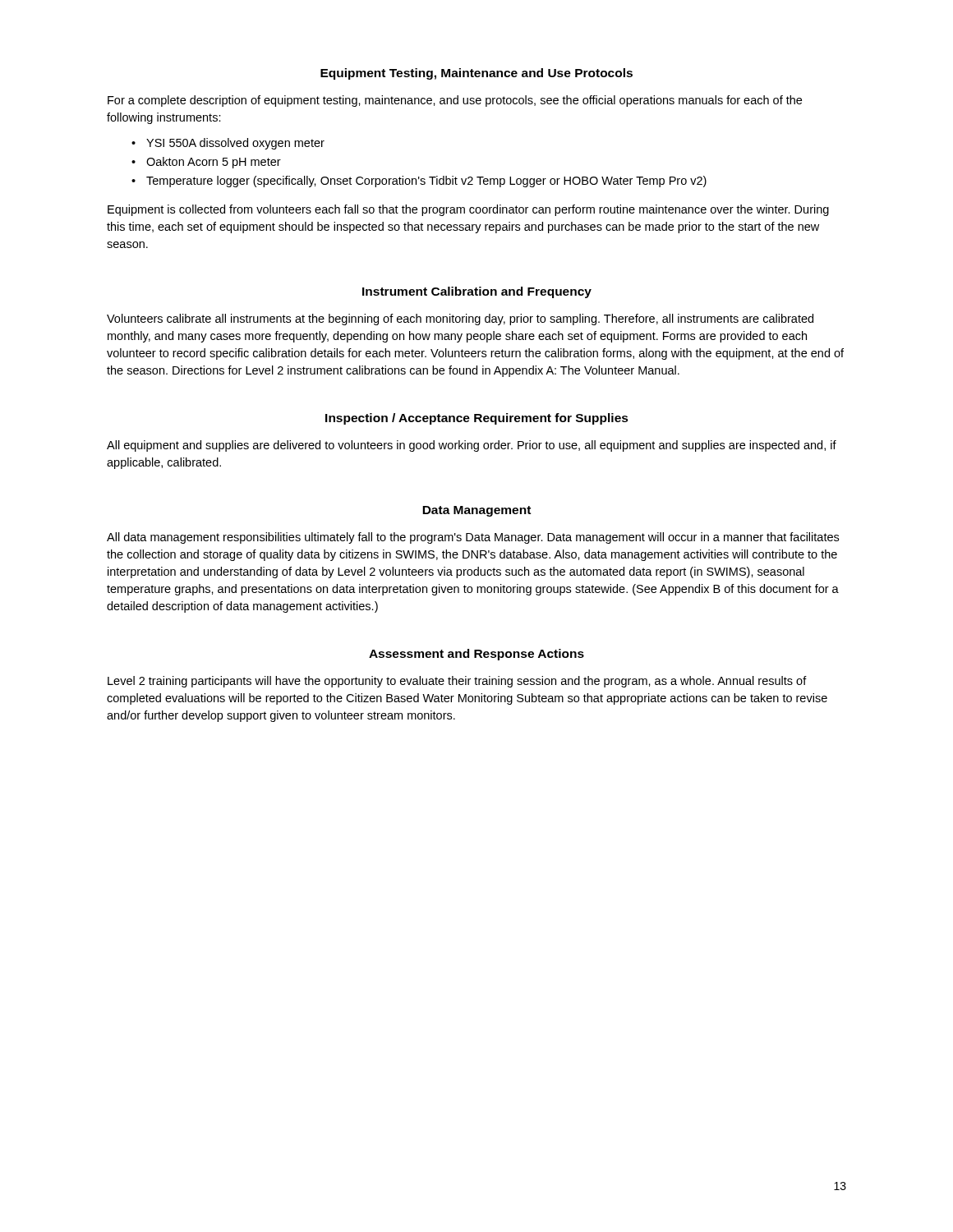953x1232 pixels.
Task: Point to the section header beginning "Equipment Testing, Maintenance"
Action: click(476, 73)
